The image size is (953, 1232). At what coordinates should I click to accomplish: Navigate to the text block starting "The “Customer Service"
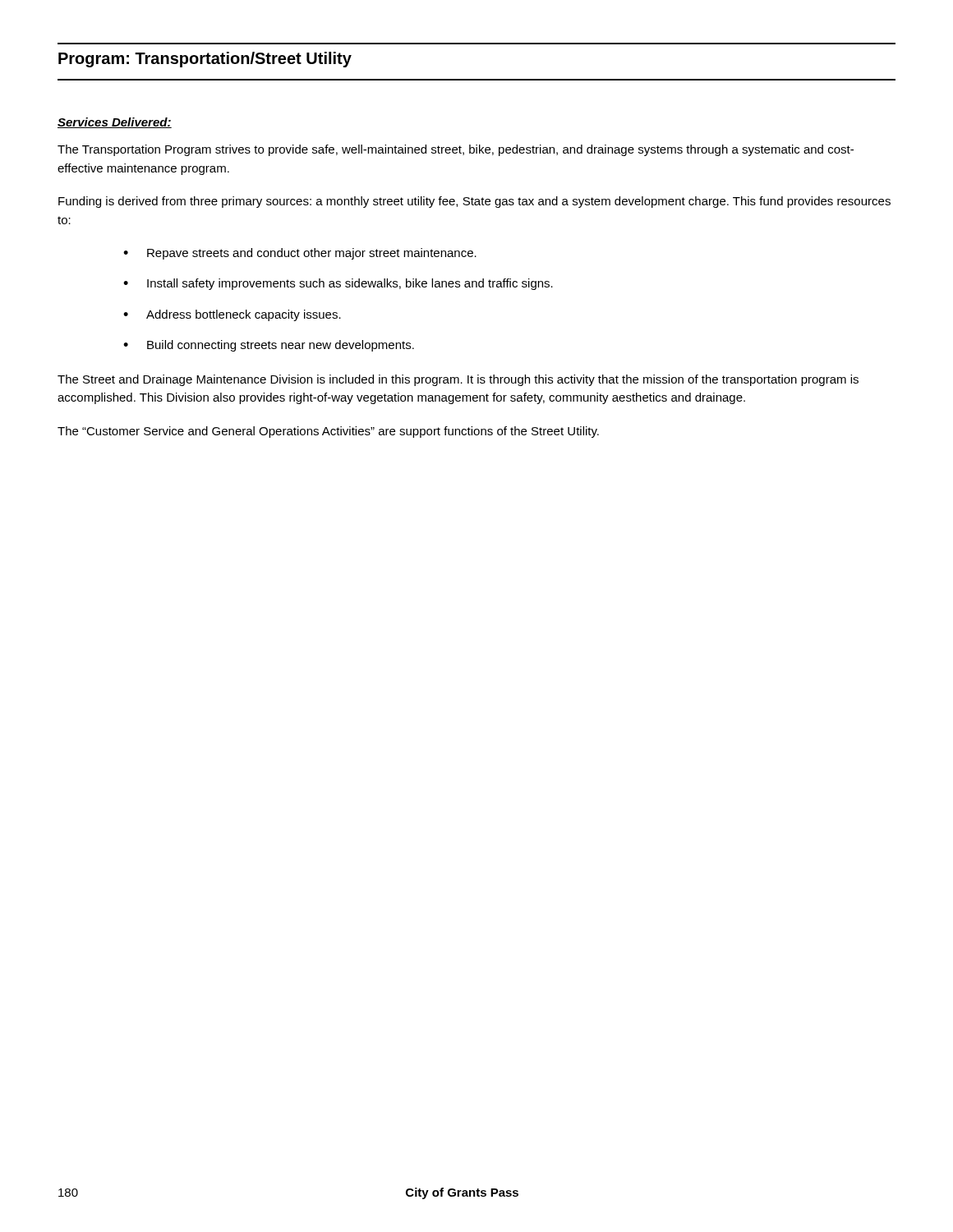[329, 430]
